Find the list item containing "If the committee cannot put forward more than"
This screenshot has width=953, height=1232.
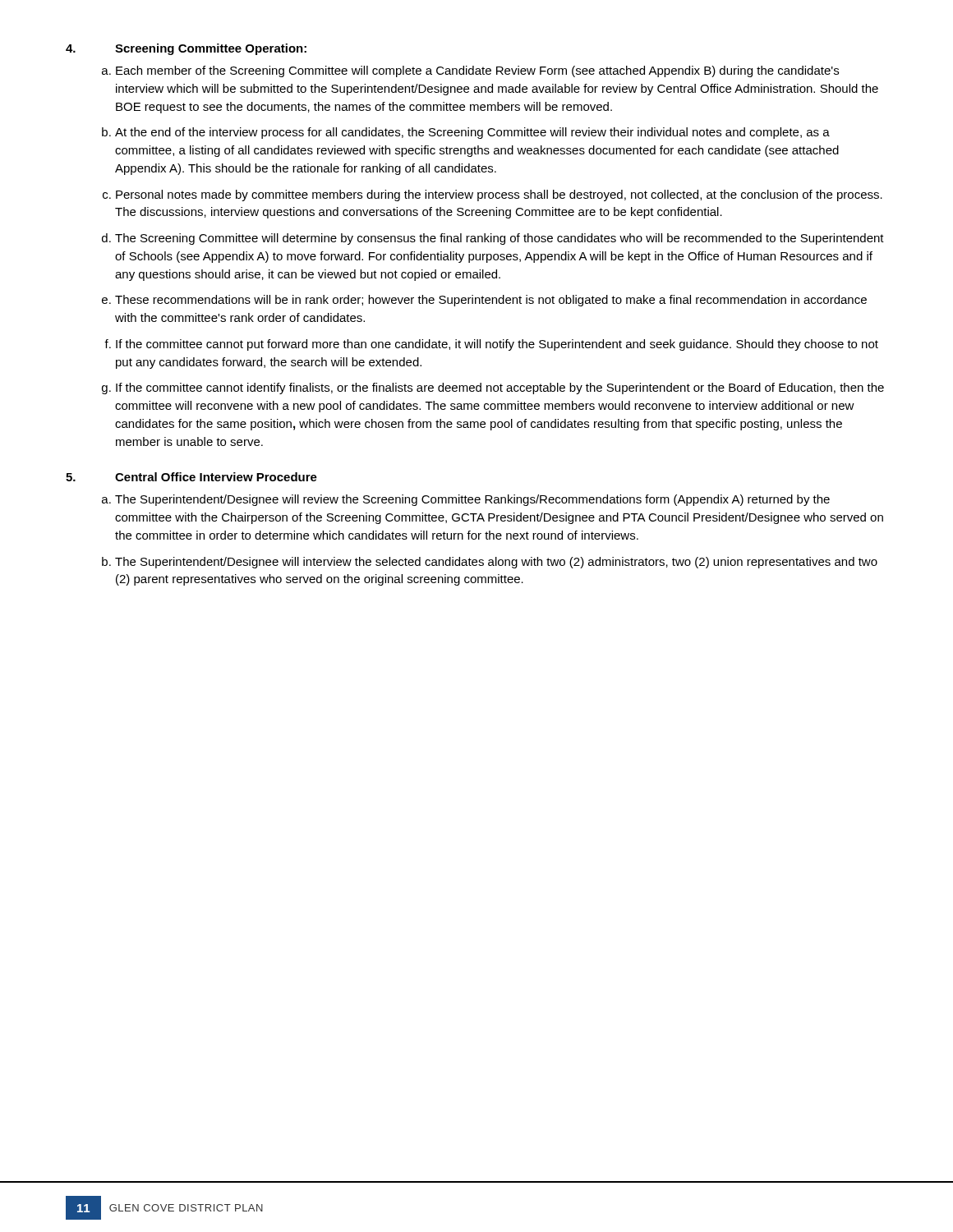[x=497, y=352]
